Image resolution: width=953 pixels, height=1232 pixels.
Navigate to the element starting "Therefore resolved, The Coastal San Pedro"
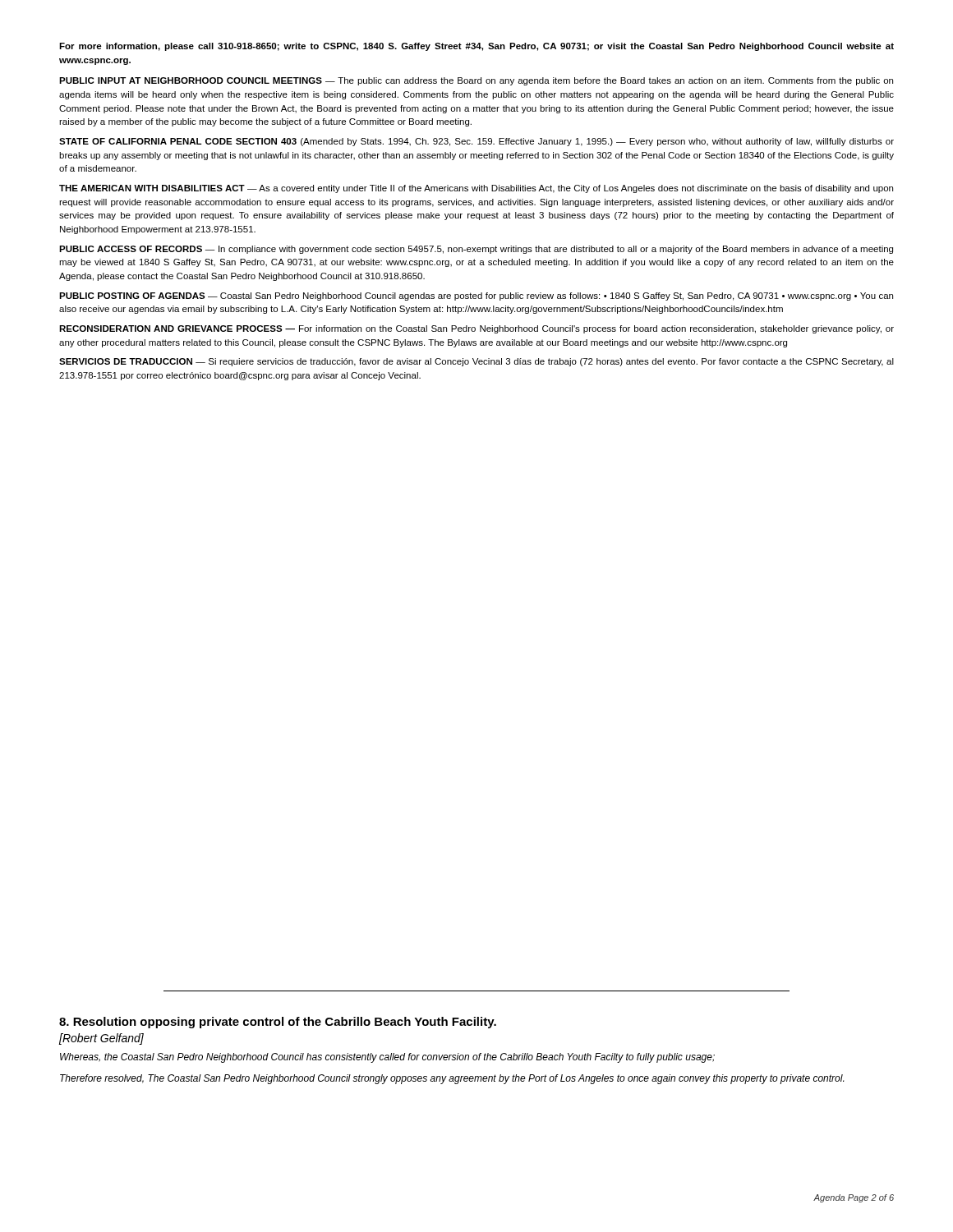pyautogui.click(x=452, y=1078)
